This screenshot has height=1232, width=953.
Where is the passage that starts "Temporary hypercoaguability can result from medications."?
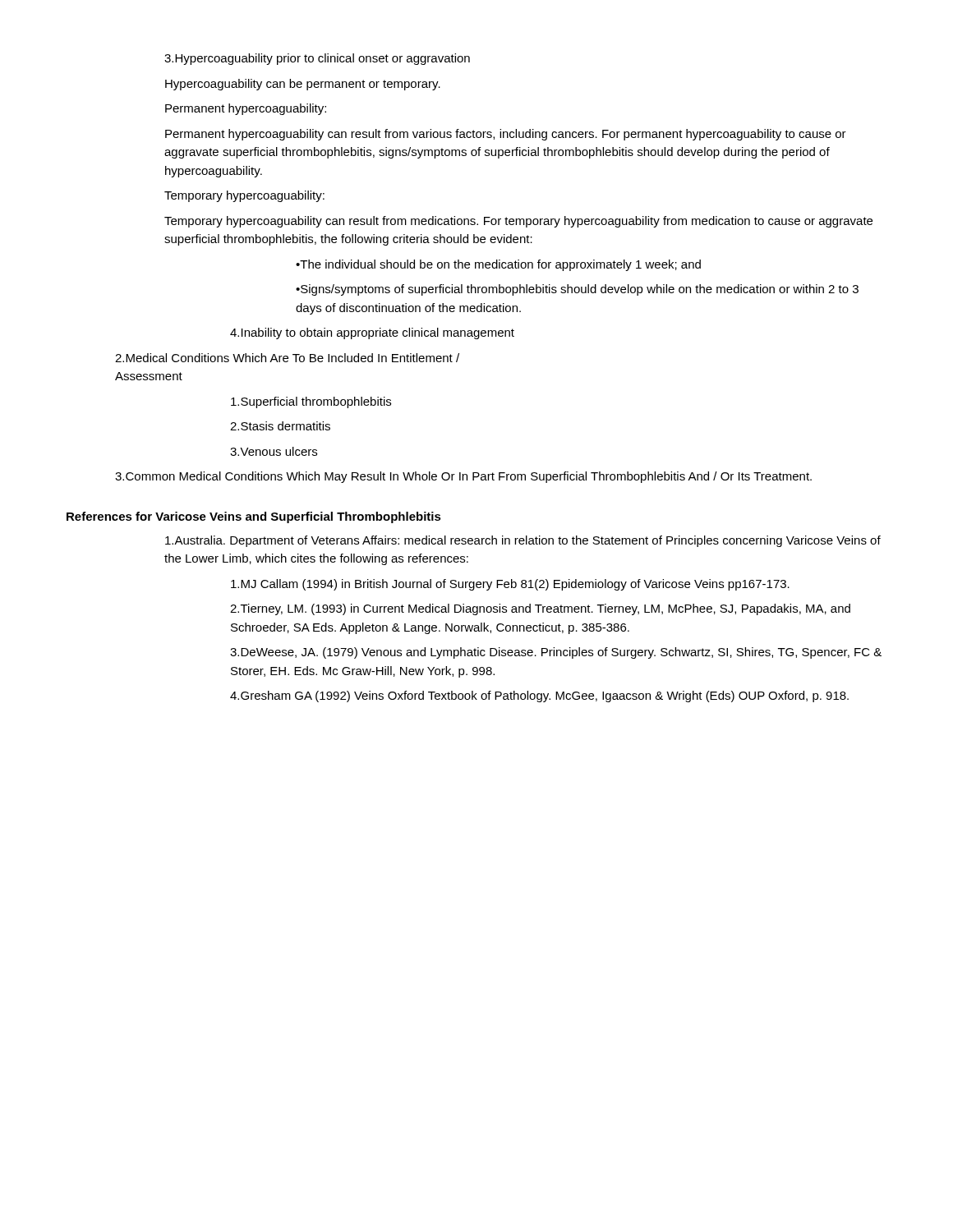click(x=526, y=230)
